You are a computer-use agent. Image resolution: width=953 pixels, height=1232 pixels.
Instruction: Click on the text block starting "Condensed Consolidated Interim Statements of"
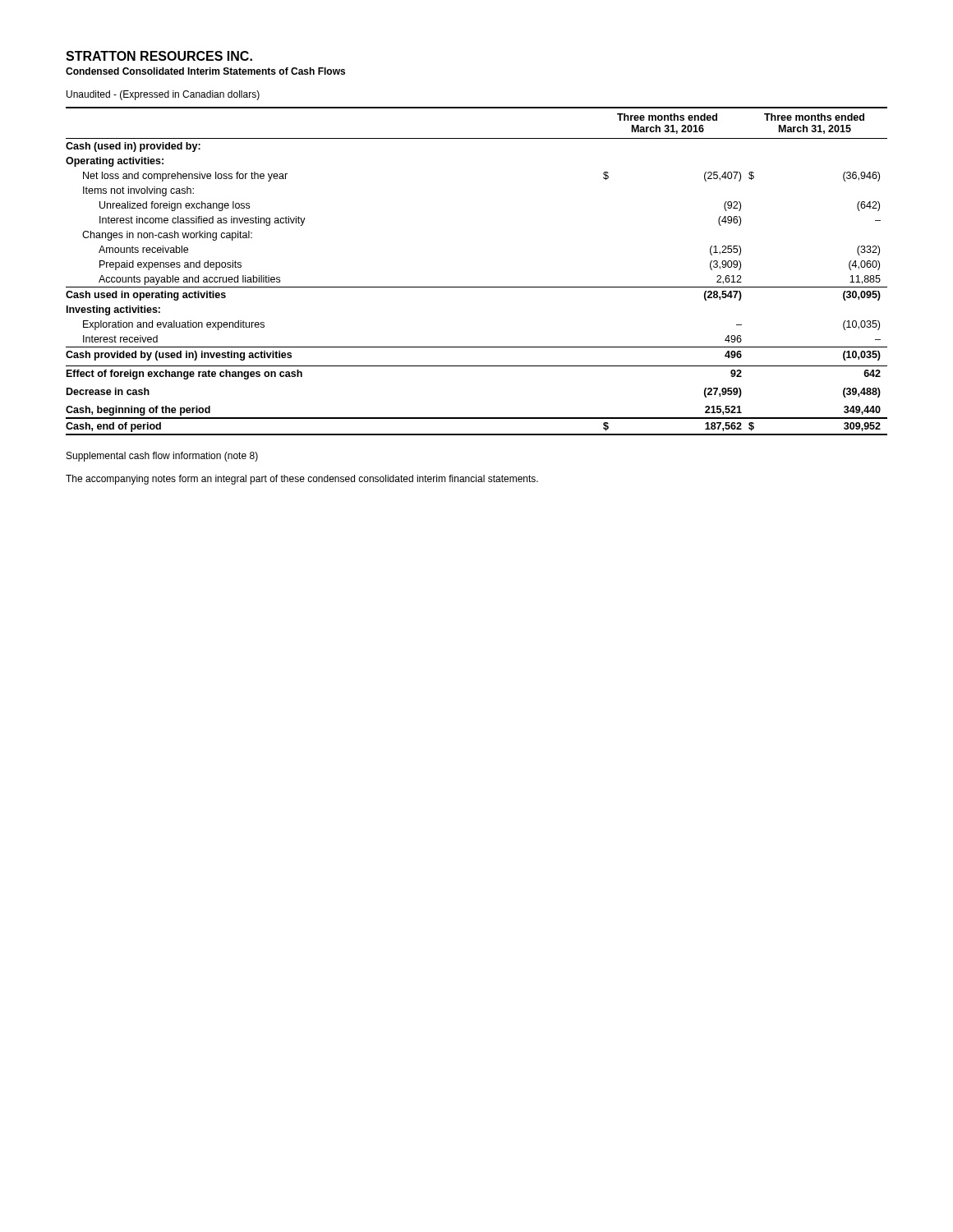(206, 71)
